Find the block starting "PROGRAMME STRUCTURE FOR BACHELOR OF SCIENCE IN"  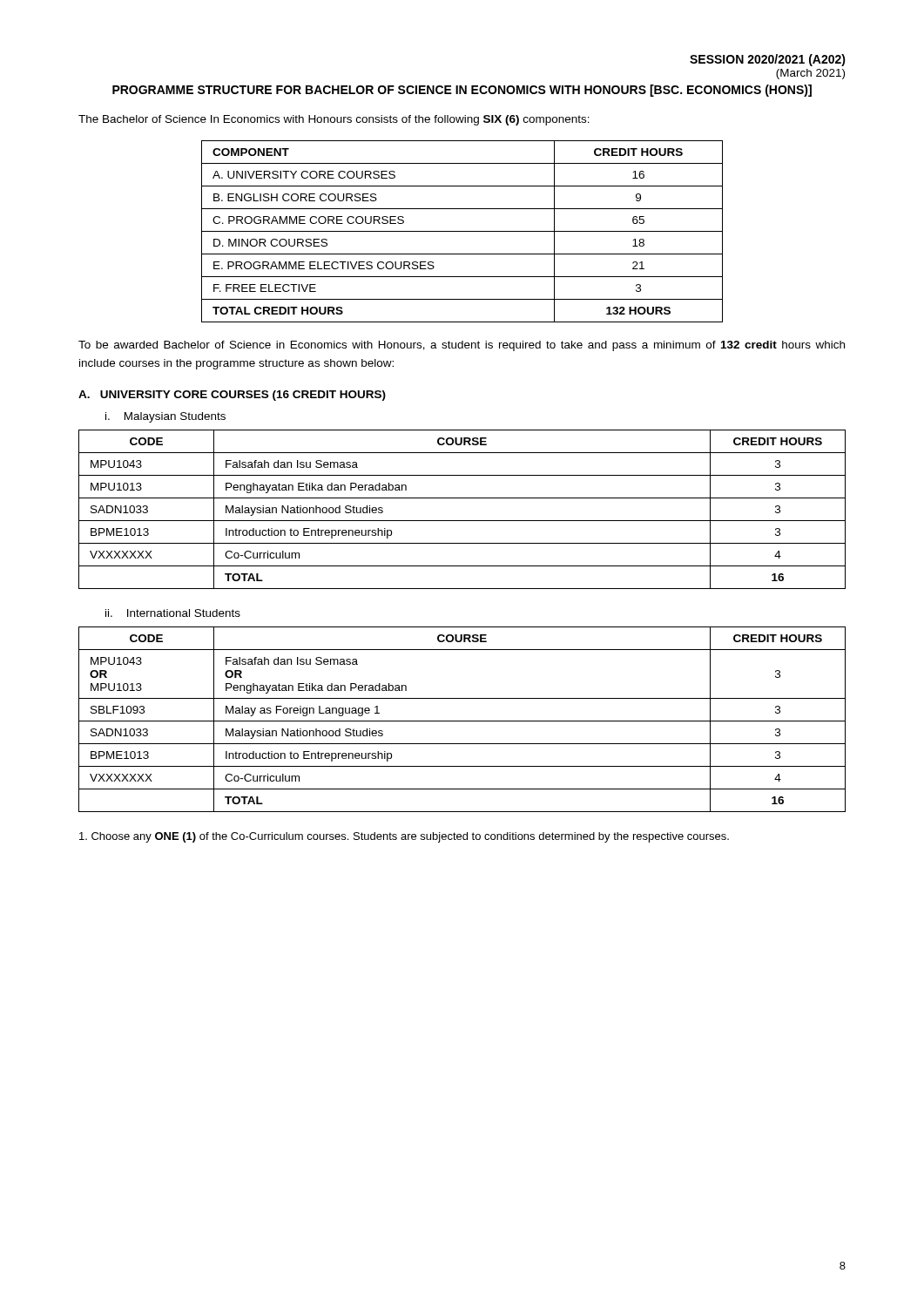click(462, 90)
